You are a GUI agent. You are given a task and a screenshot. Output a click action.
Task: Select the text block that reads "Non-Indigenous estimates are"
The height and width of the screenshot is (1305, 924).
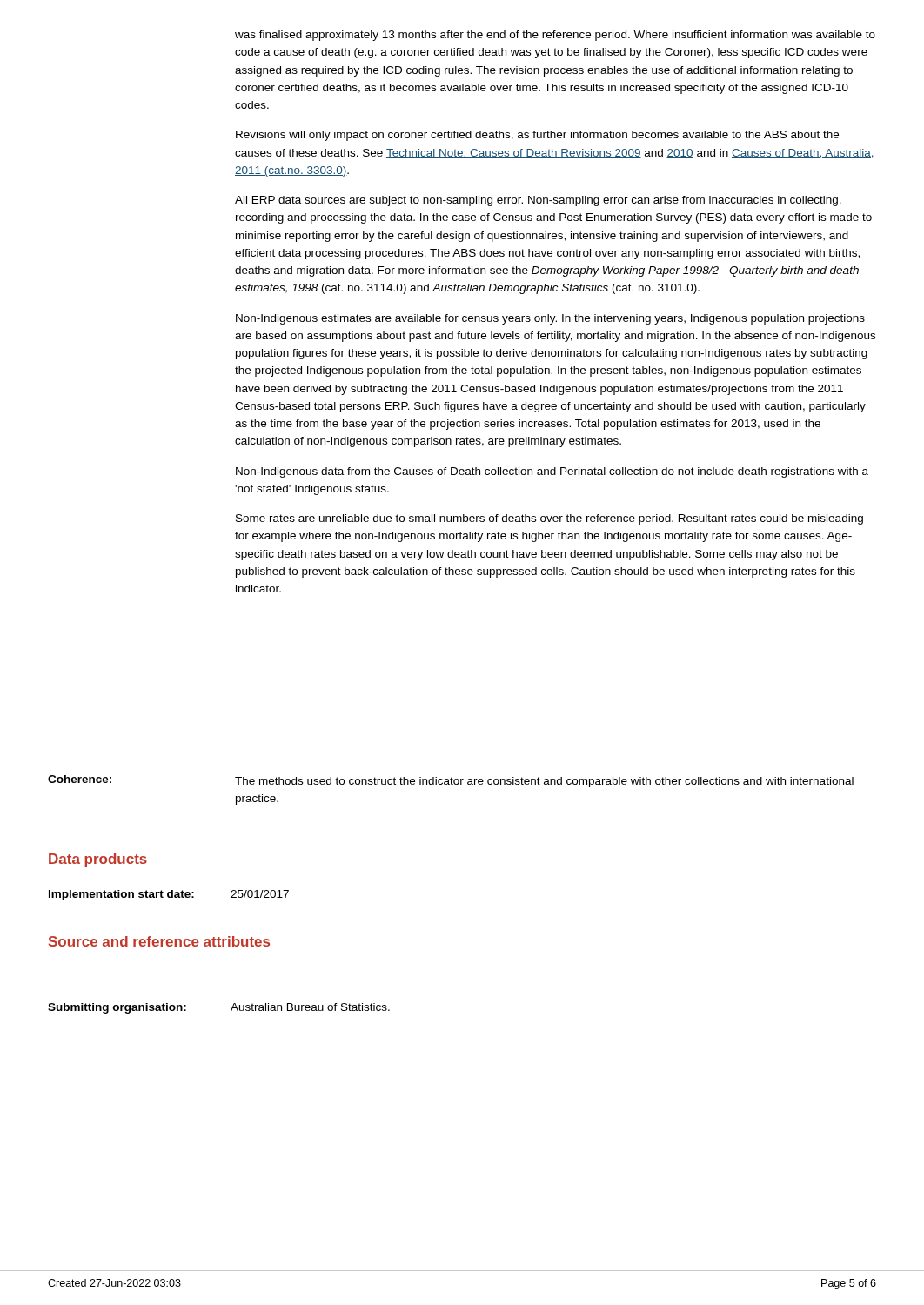(555, 379)
